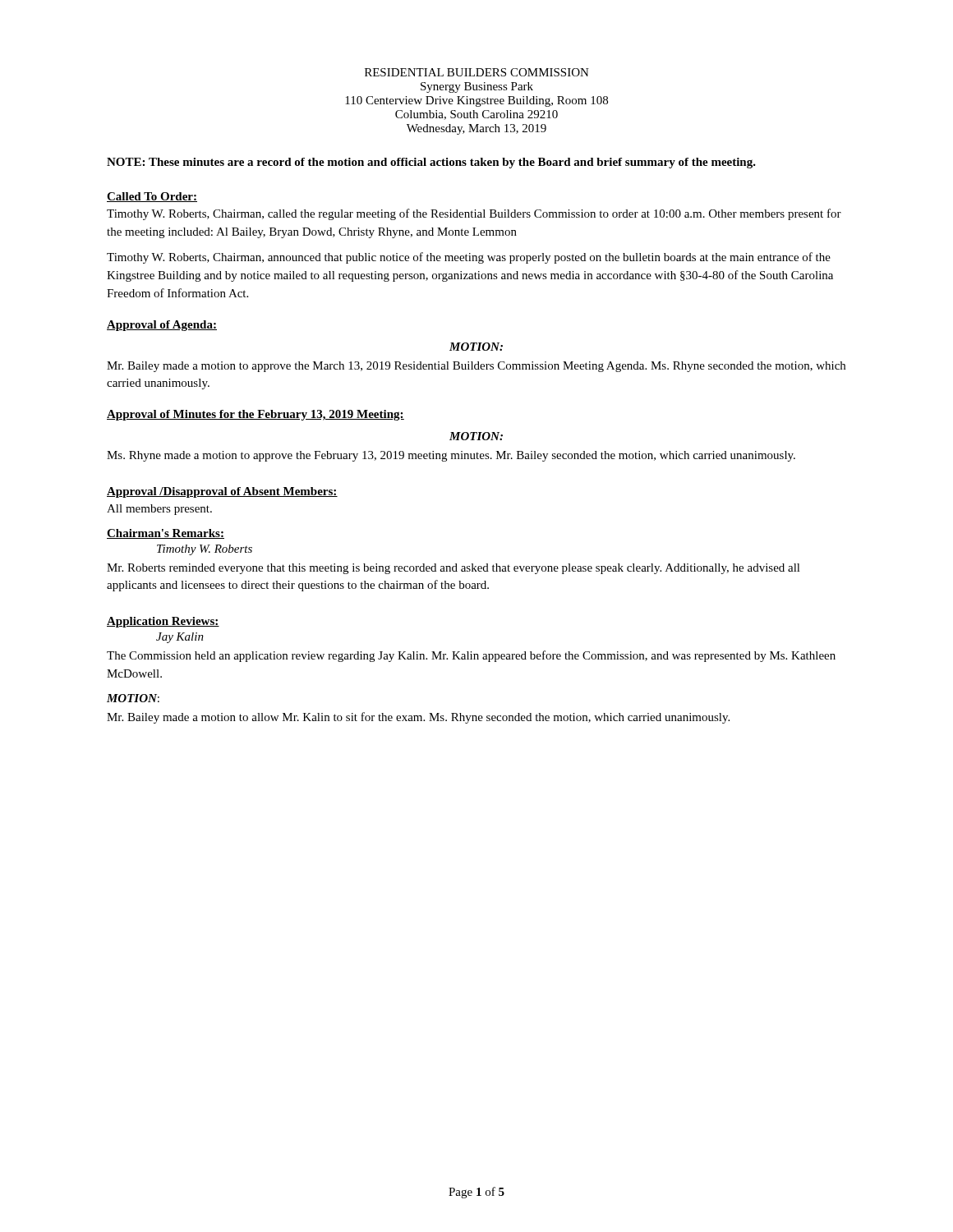Viewport: 953px width, 1232px height.
Task: Select the element starting "All members present."
Action: click(x=159, y=510)
